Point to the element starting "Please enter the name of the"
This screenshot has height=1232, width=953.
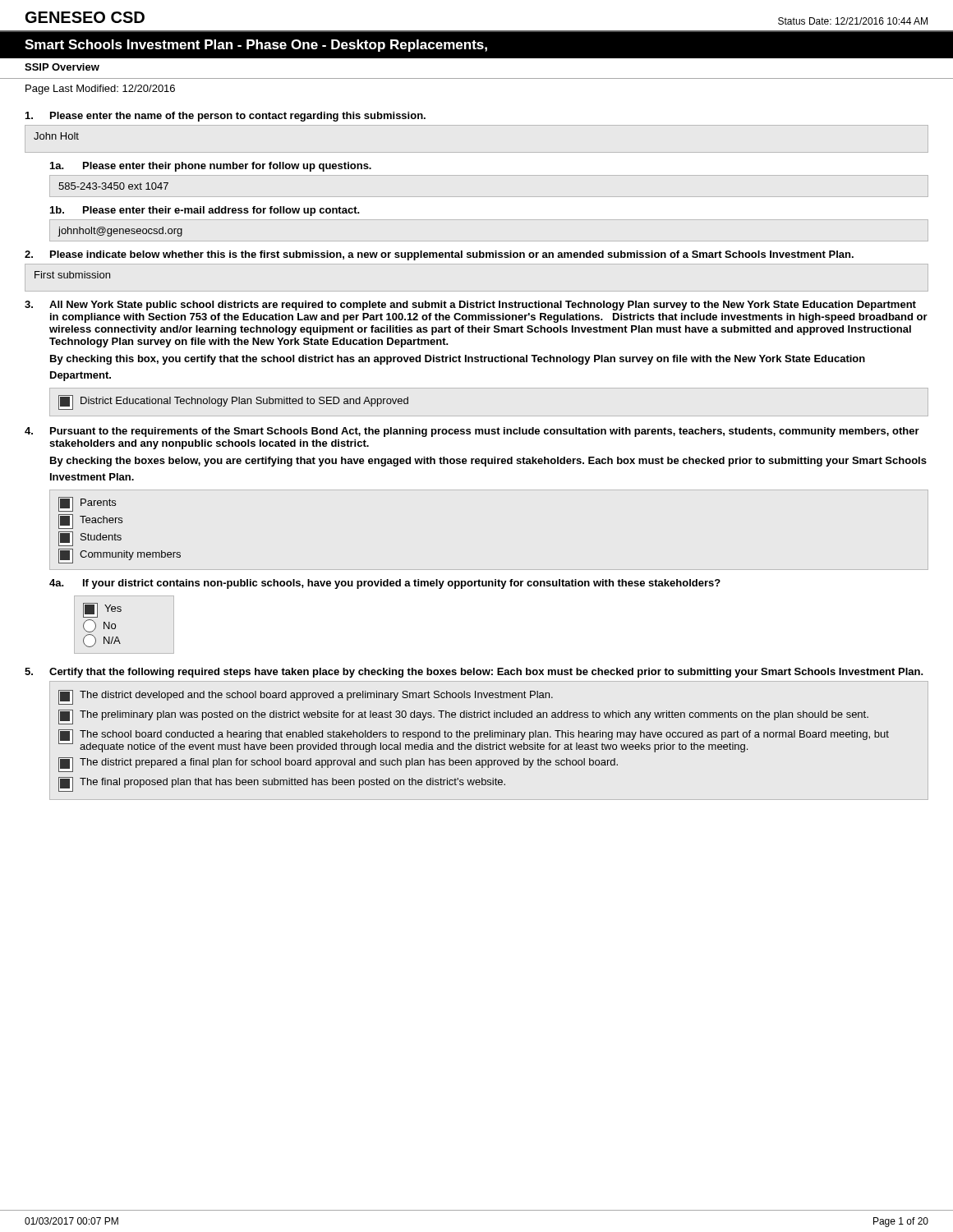[x=225, y=115]
